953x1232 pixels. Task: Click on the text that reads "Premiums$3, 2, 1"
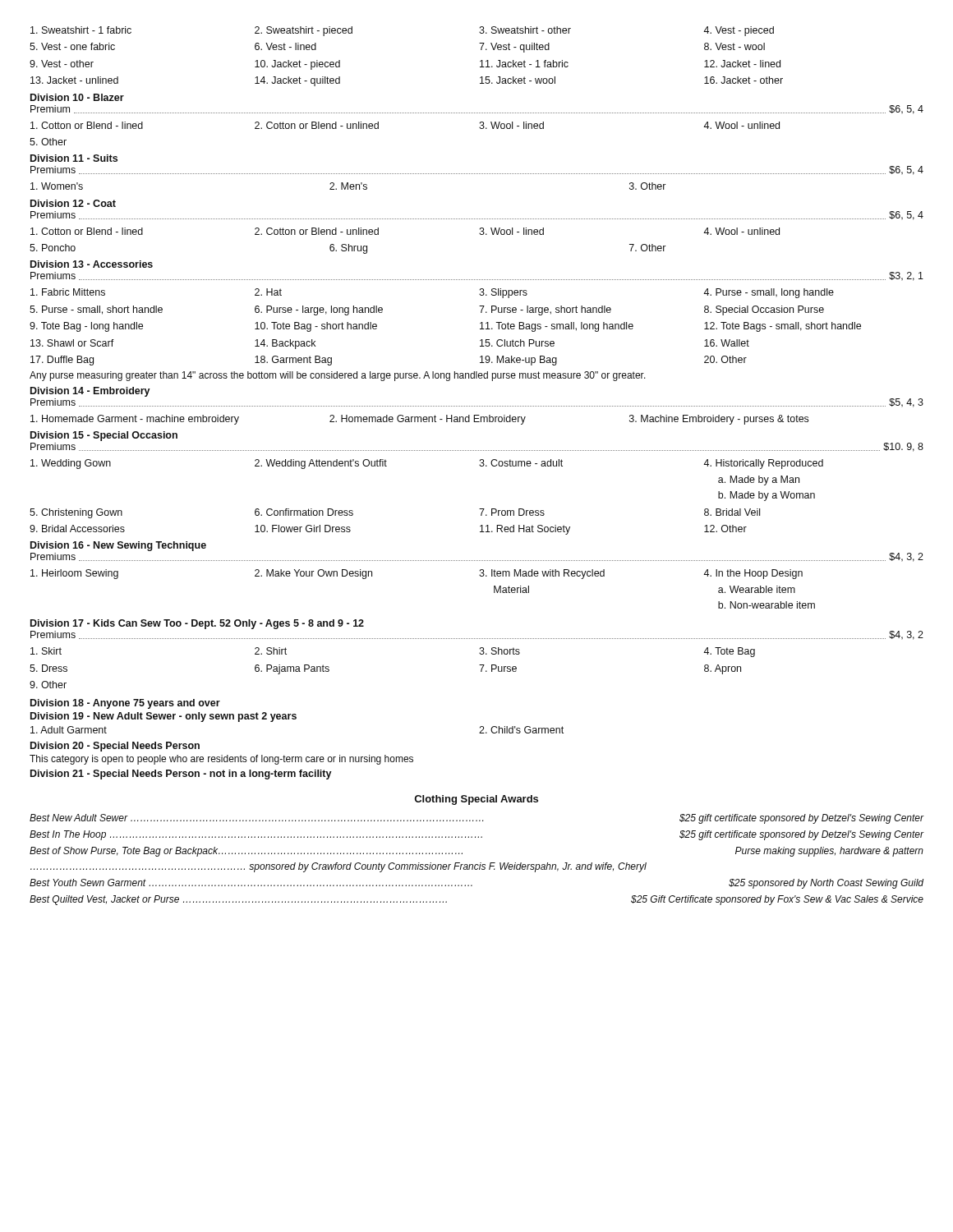click(476, 276)
